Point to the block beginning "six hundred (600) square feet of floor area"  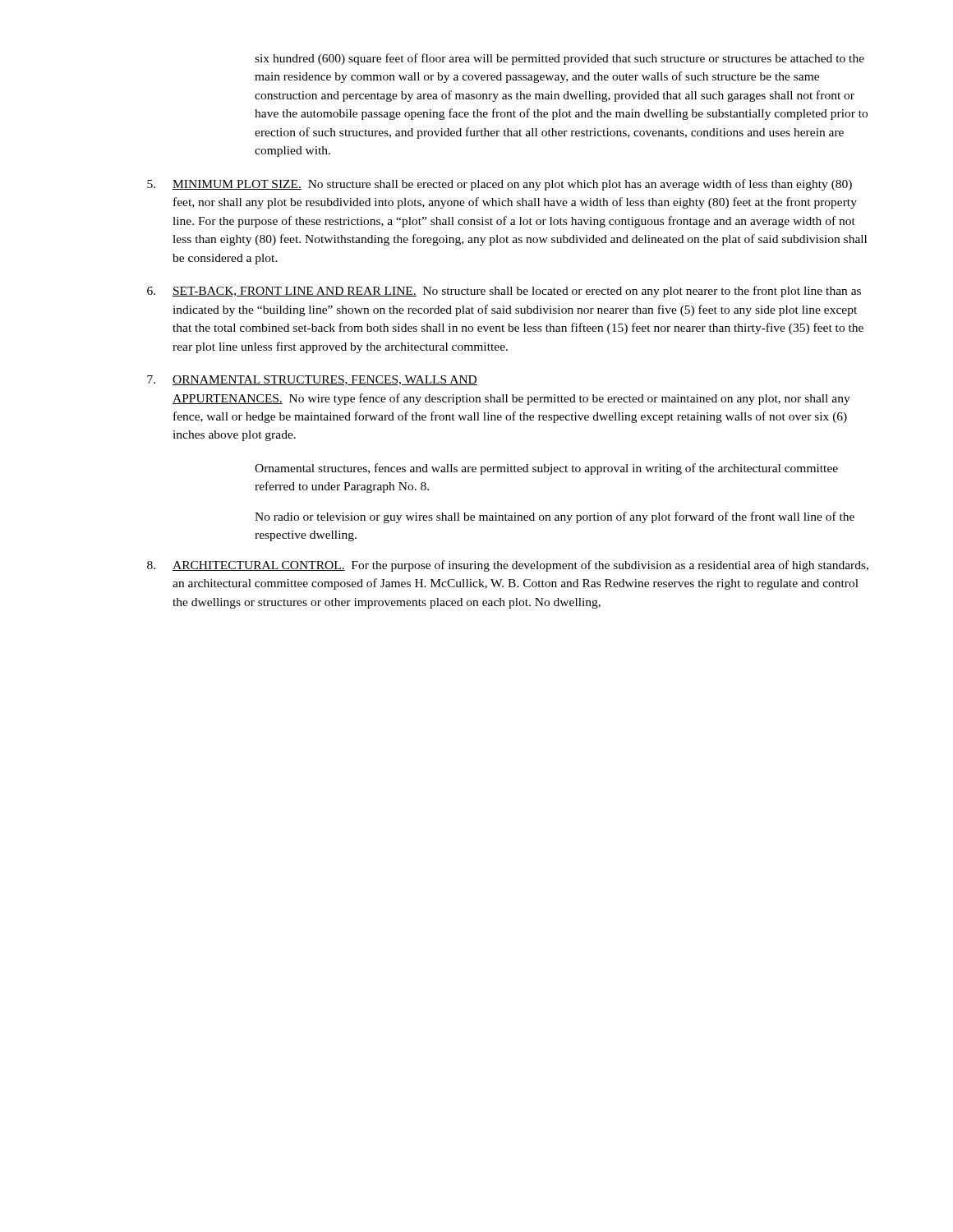[x=561, y=104]
